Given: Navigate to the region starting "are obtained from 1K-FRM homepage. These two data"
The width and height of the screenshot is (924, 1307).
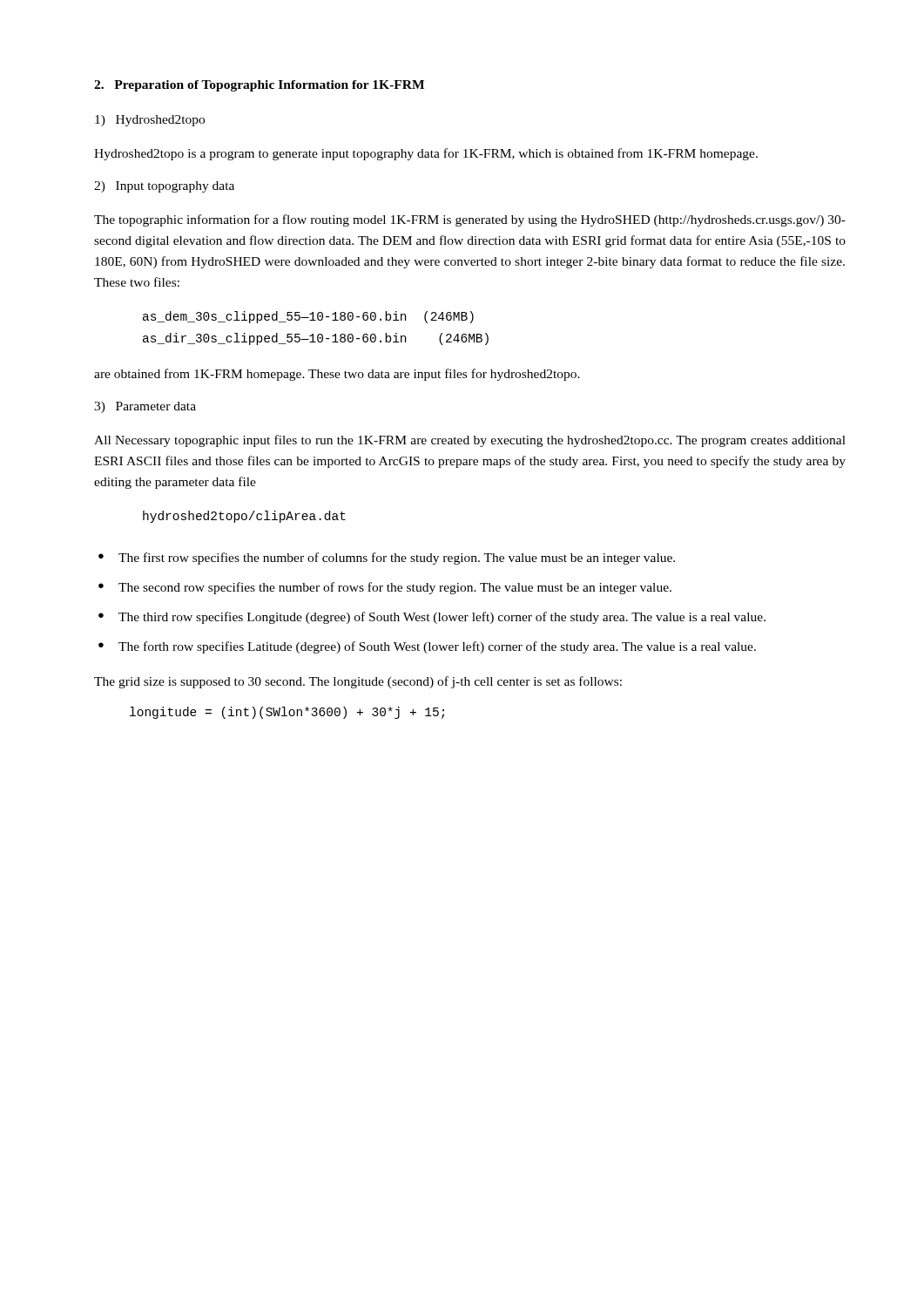Looking at the screenshot, I should click(337, 374).
